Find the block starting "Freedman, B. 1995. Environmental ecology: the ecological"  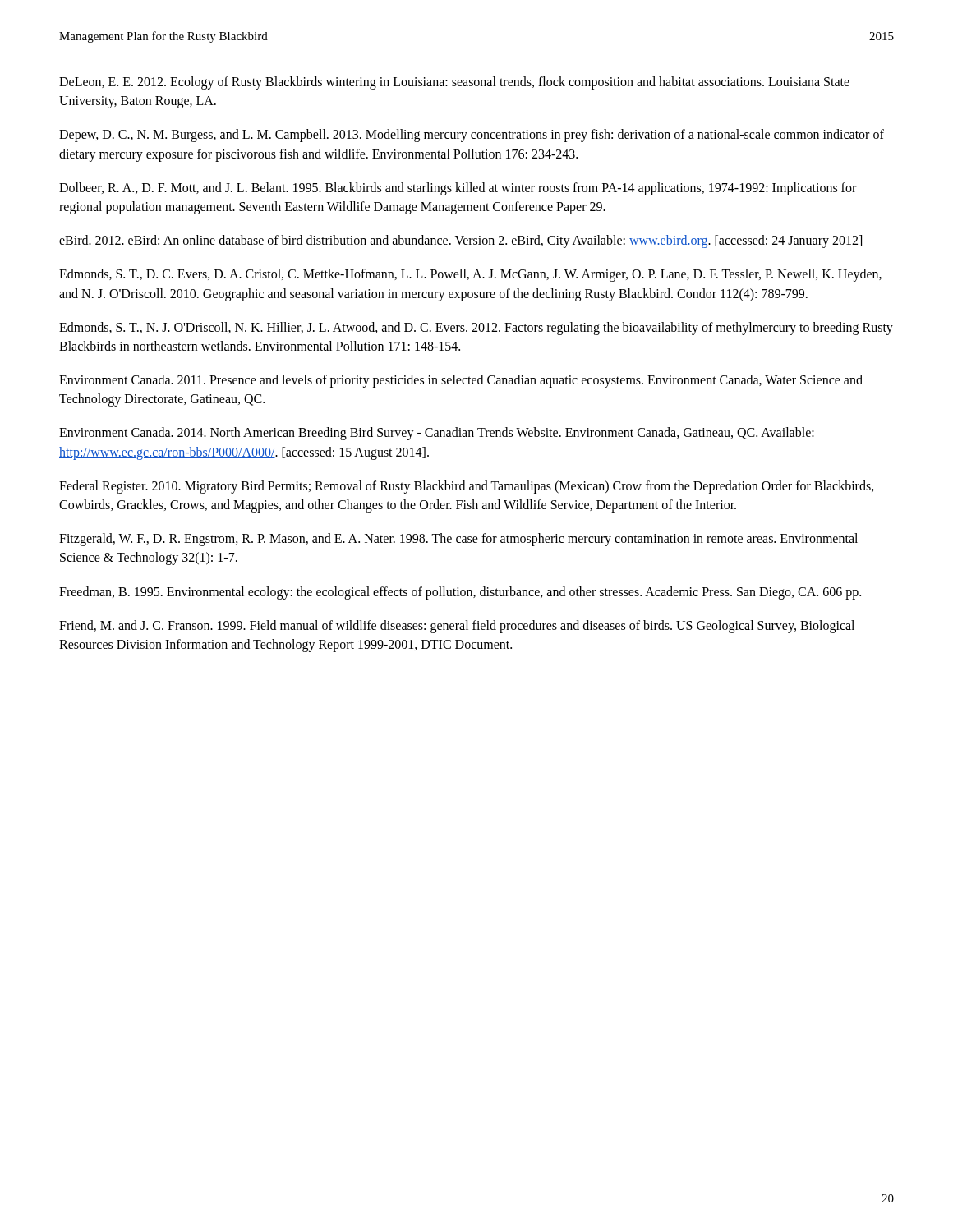[461, 591]
